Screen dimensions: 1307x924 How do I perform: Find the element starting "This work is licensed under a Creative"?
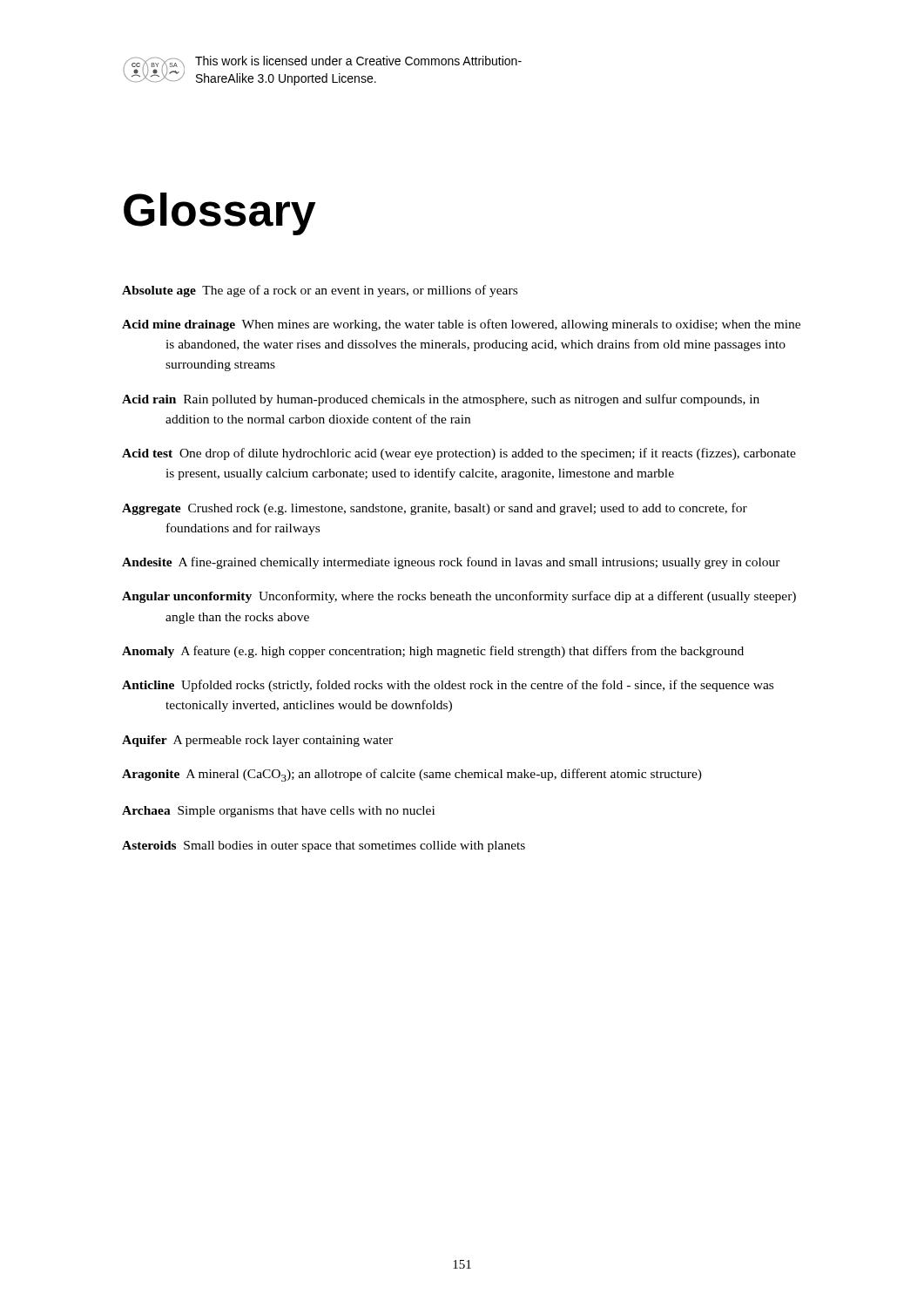[358, 70]
